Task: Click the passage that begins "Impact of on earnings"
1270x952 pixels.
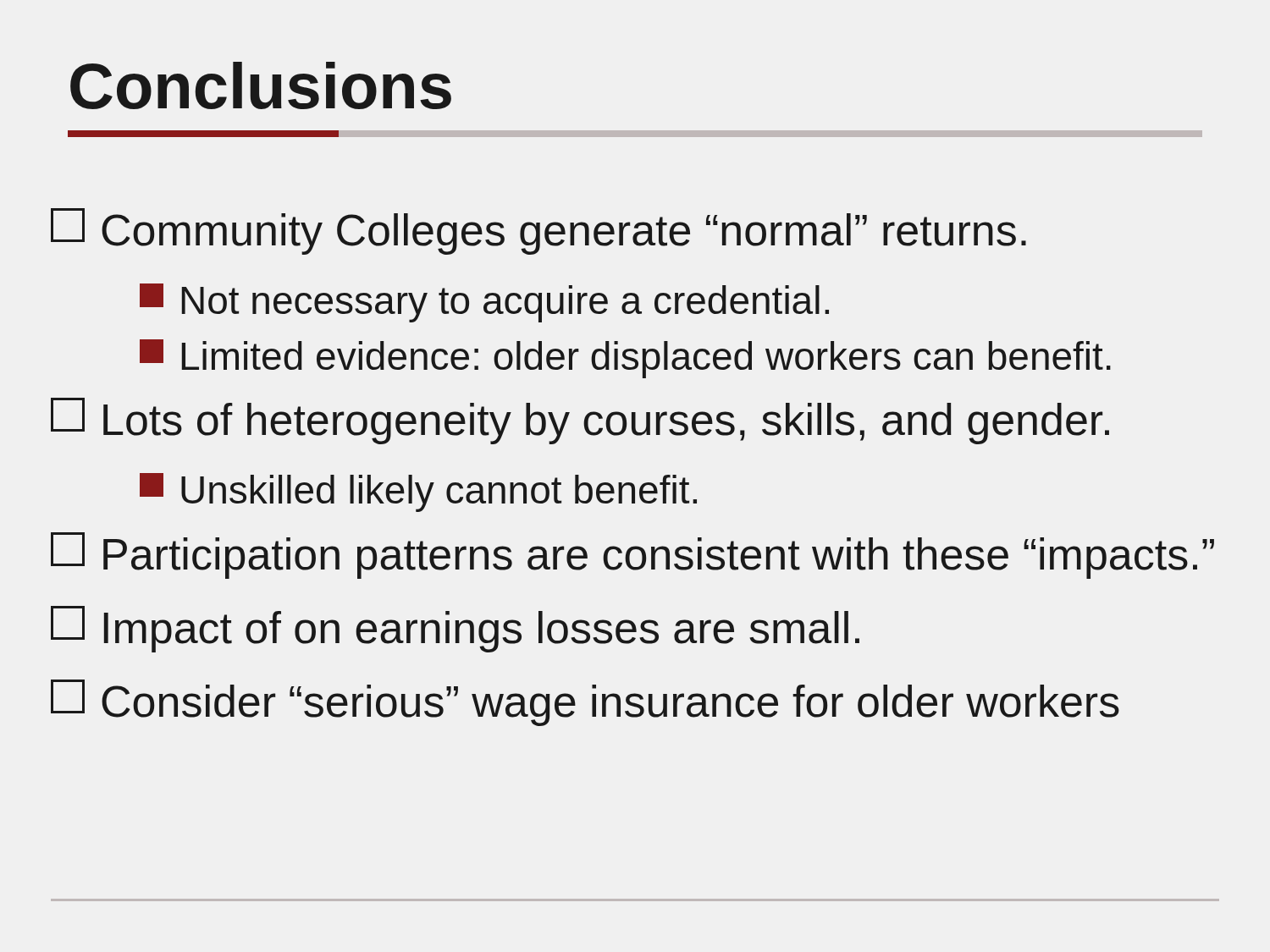Action: (x=635, y=628)
